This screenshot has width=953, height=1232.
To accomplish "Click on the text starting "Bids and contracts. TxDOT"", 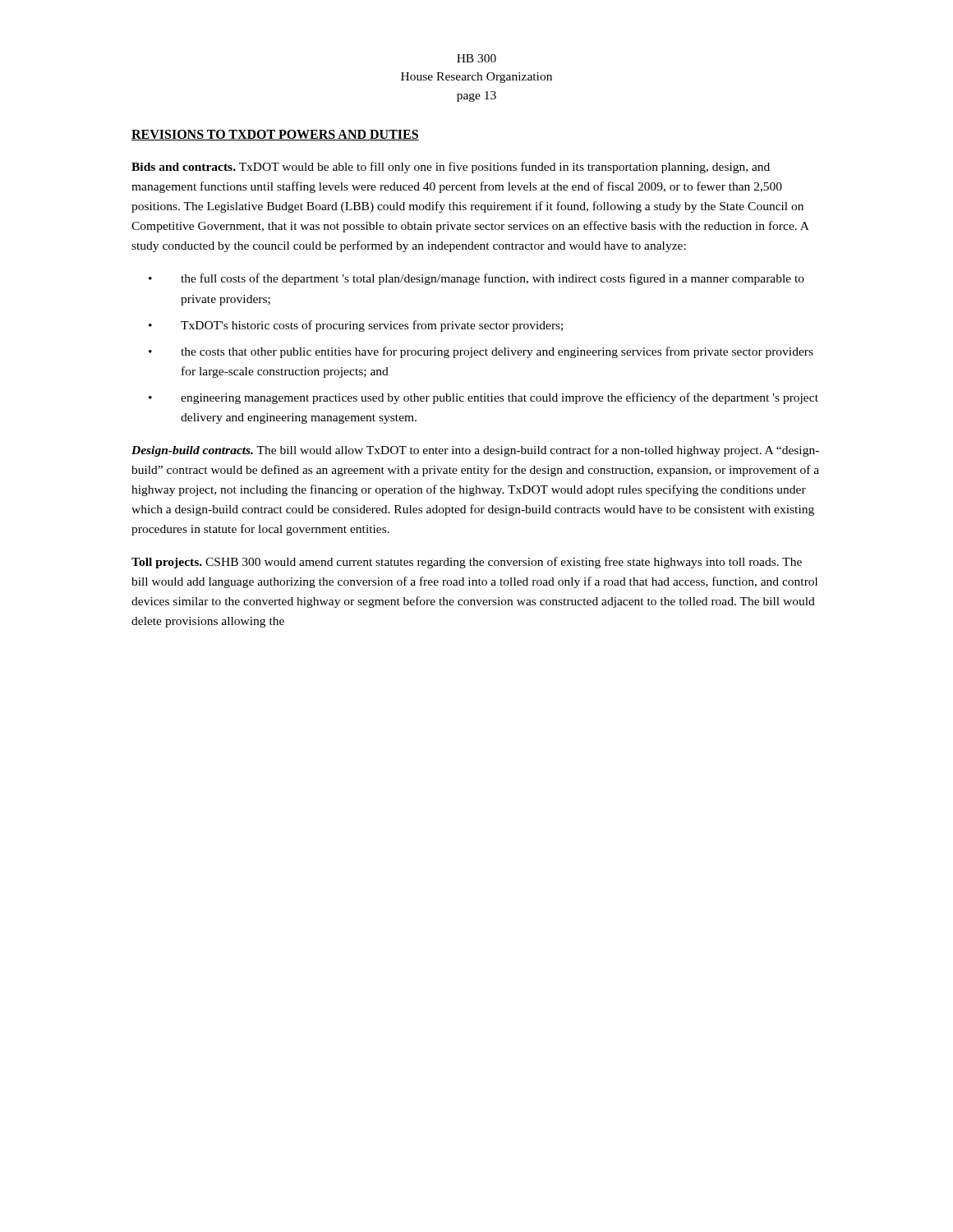I will (x=470, y=206).
